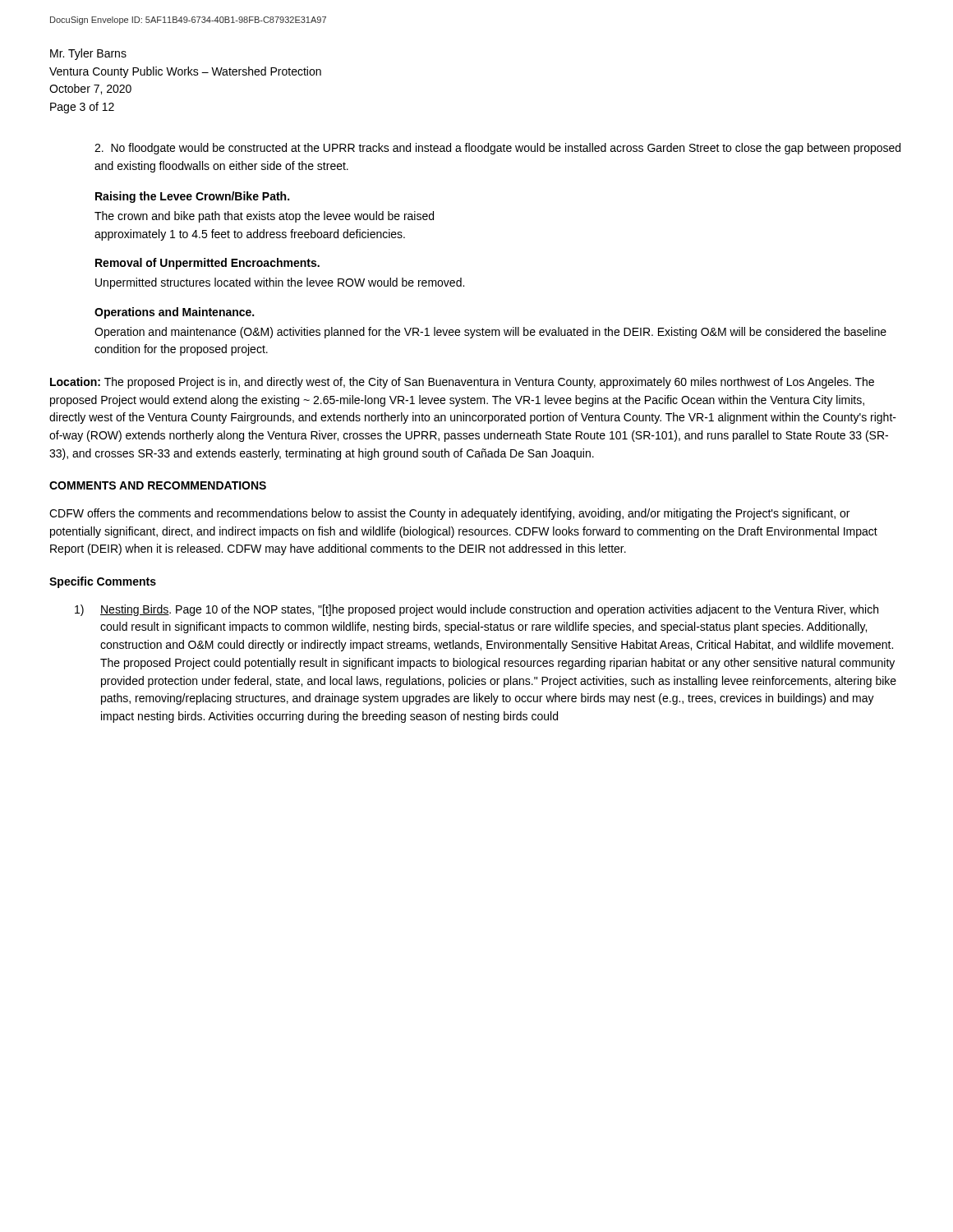
Task: Find the text block starting "Operation and maintenance (O&M) activities planned for"
Action: click(491, 340)
